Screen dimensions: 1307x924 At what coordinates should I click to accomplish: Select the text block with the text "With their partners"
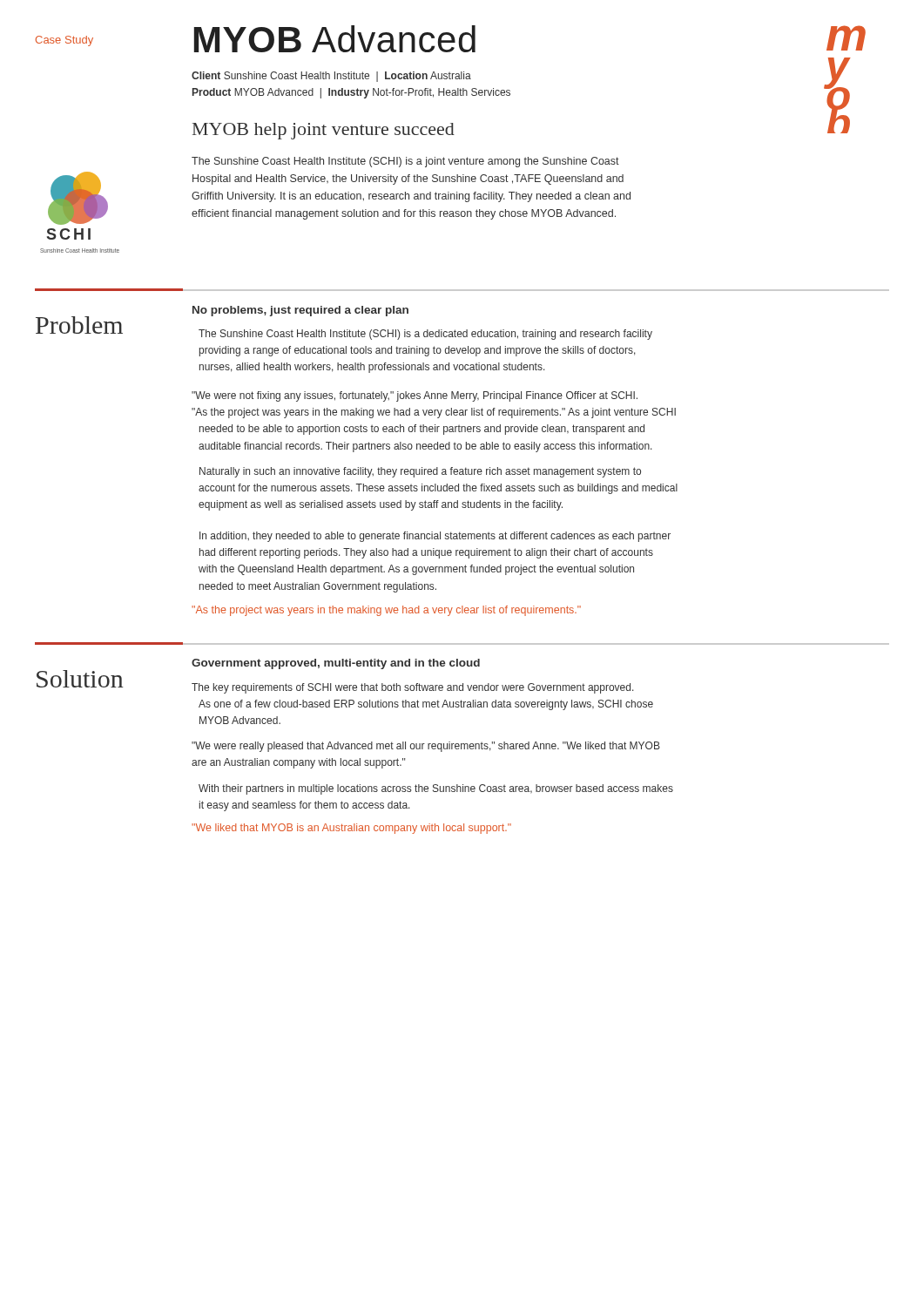tap(432, 797)
